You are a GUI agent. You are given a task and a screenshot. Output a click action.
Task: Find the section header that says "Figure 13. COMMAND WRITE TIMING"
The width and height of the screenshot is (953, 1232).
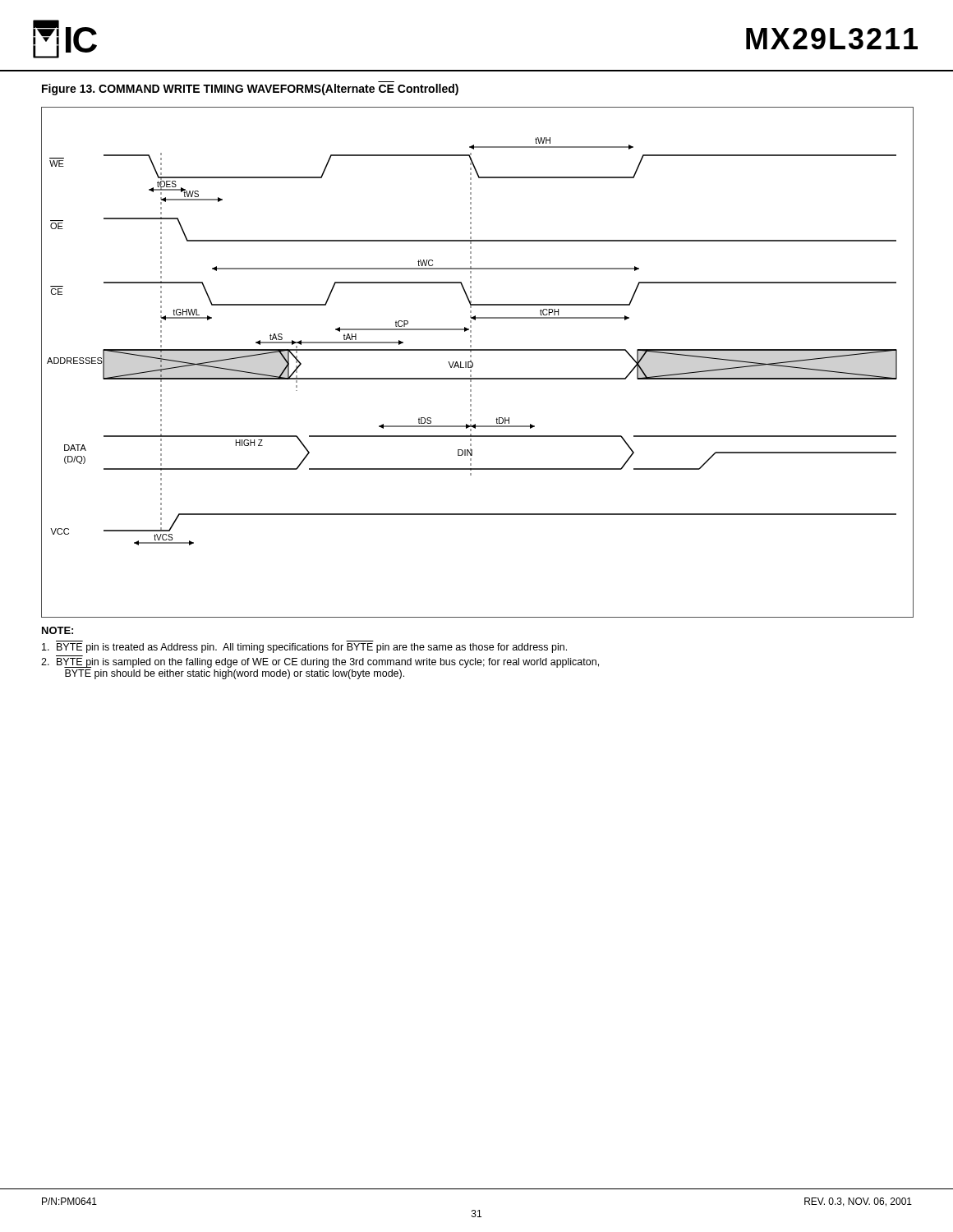point(250,89)
